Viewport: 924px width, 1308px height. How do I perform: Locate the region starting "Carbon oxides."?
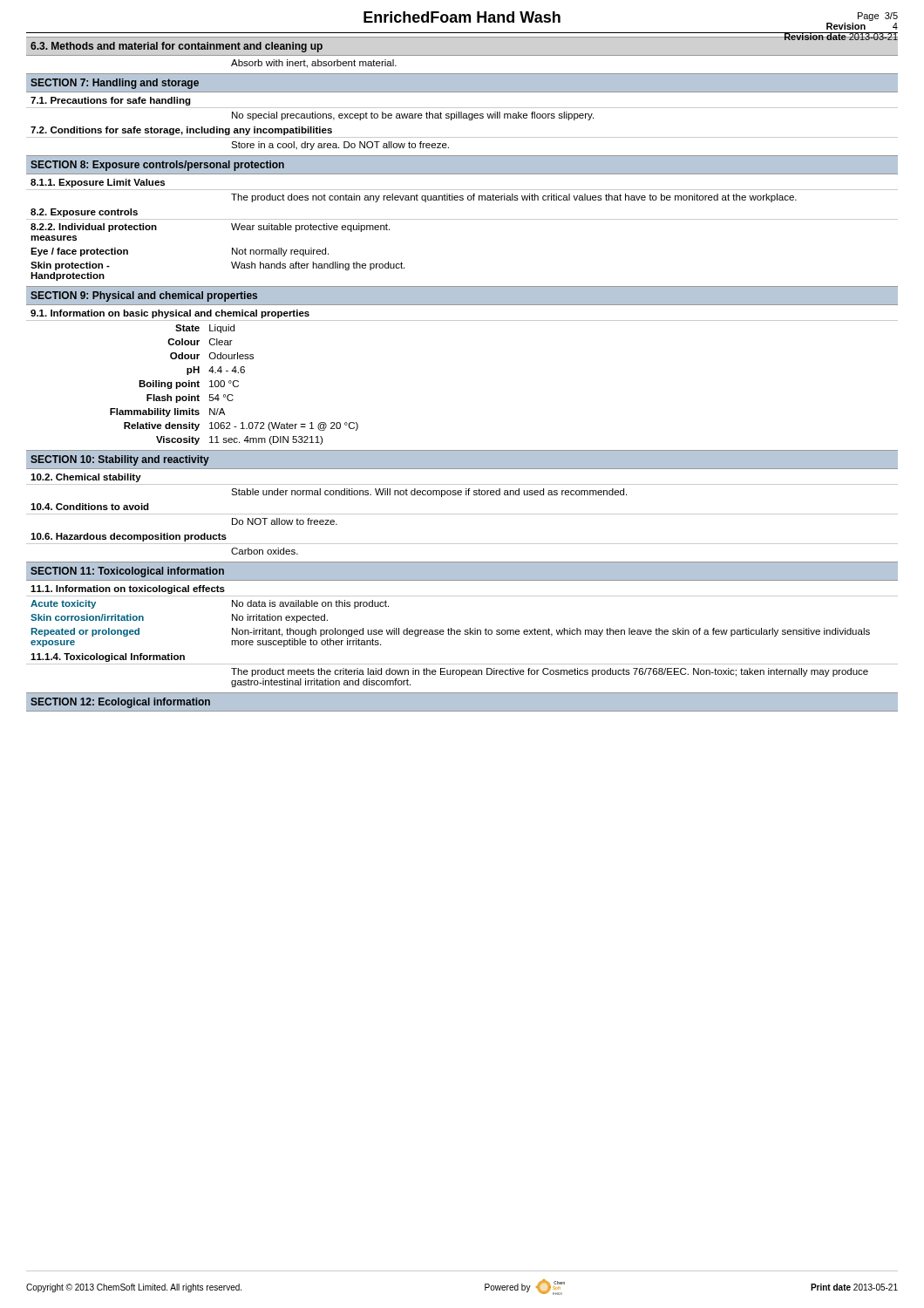(x=265, y=551)
